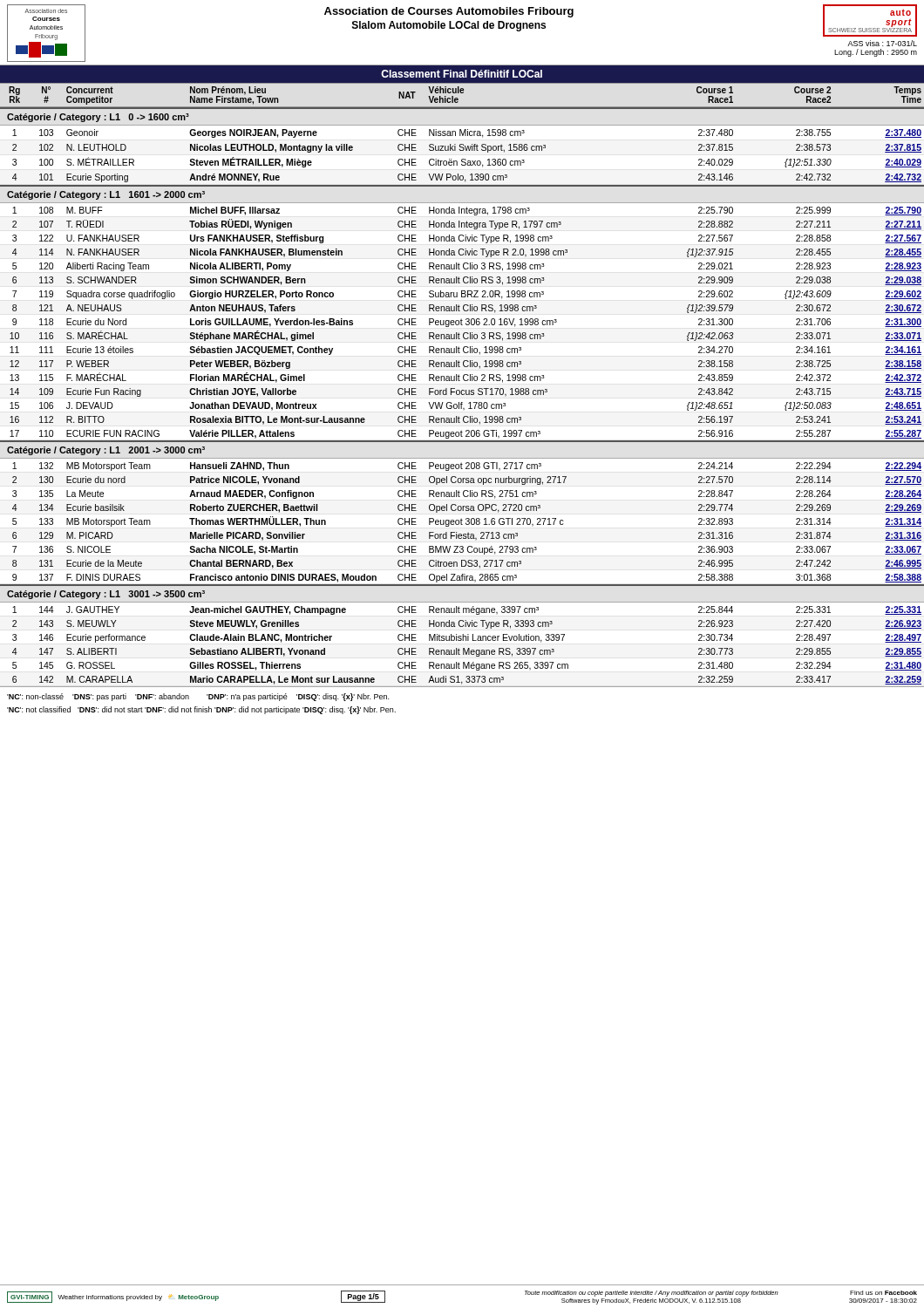Find the table that mentions "Squadra corse quadrifoglio"
Viewport: 924px width, 1308px height.
(462, 322)
